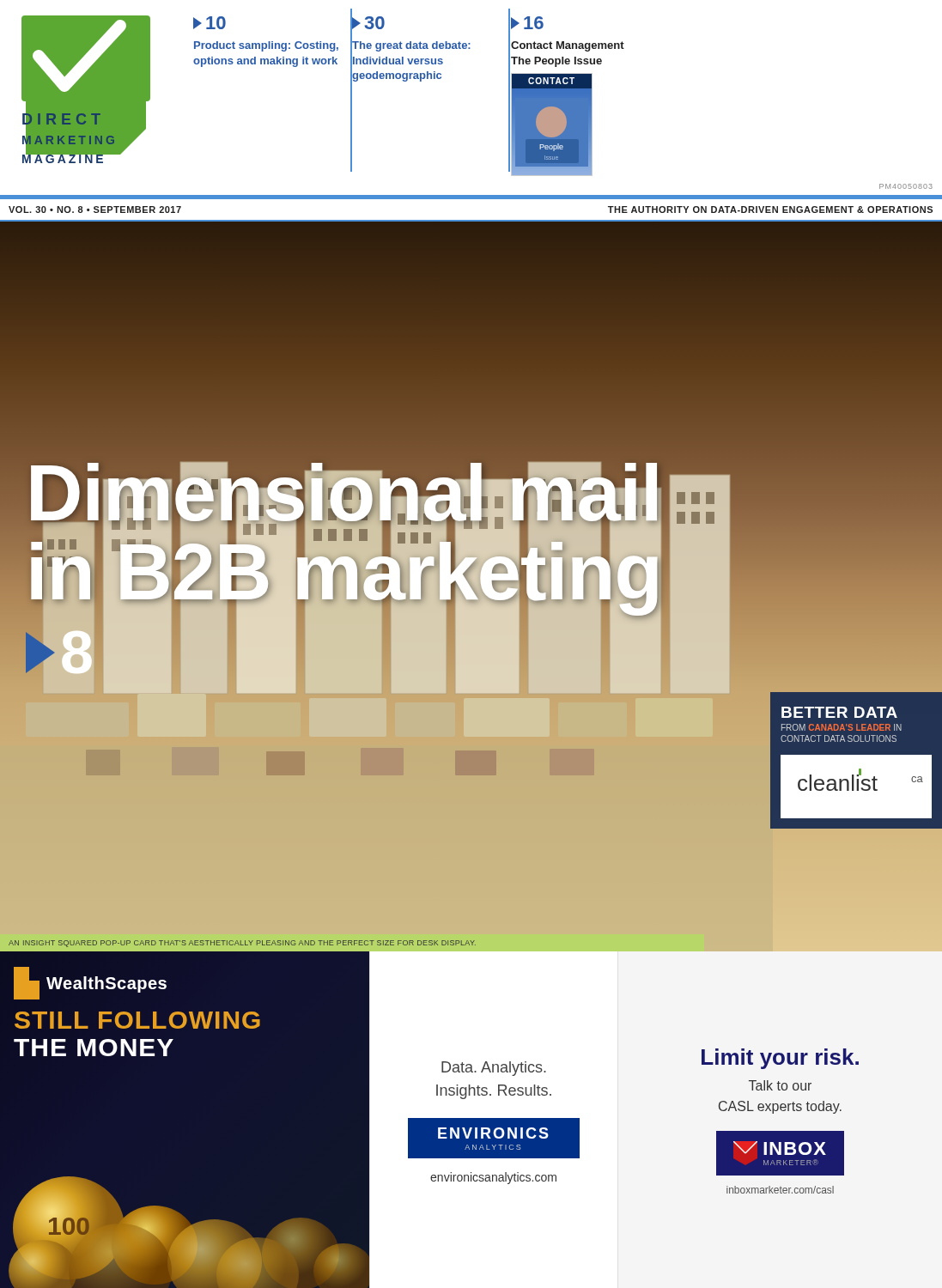Point to the text block starting "16 Contact ManagementThe People Issue contact People Issue"
The width and height of the screenshot is (942, 1288).
tap(527, 23)
